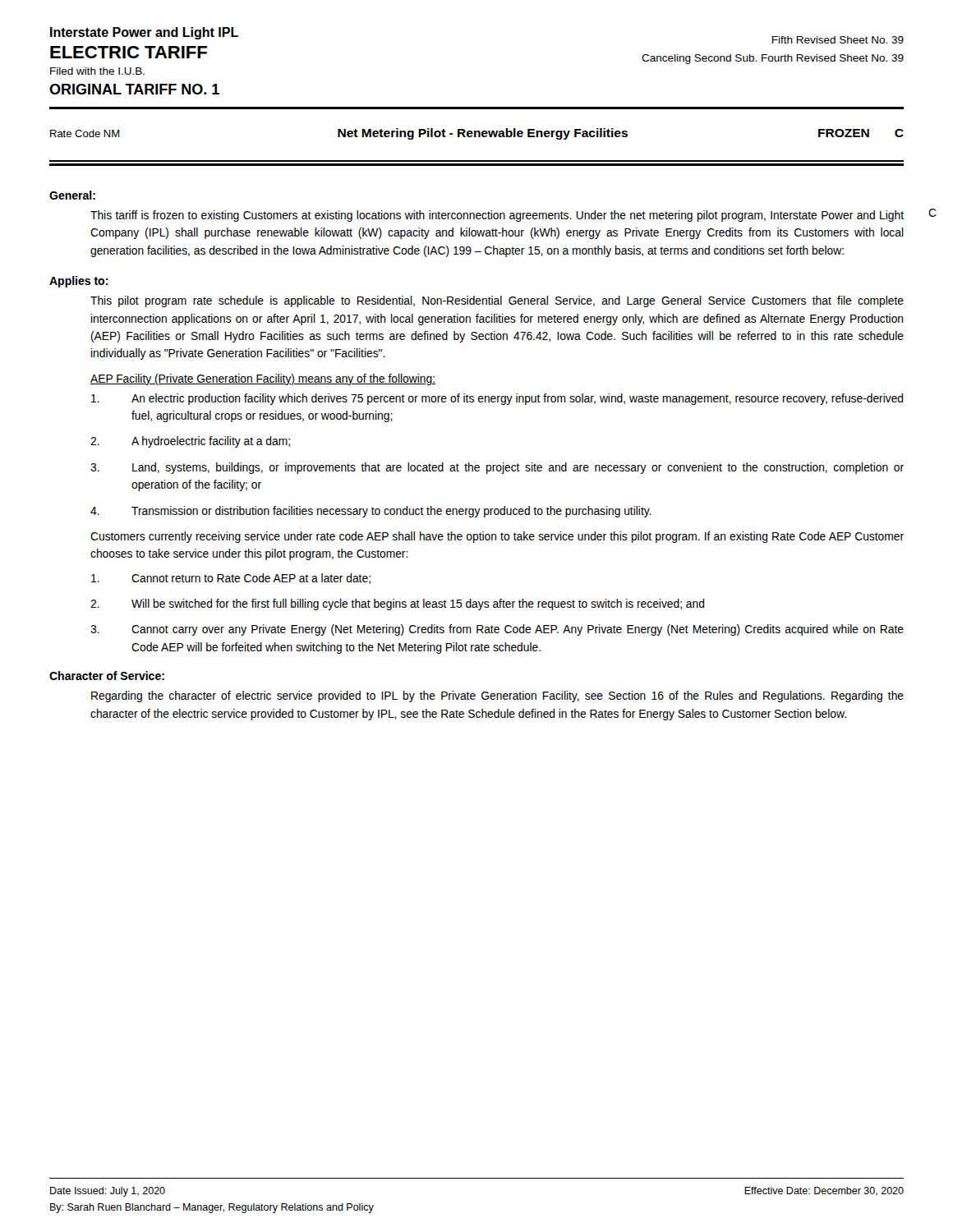The width and height of the screenshot is (953, 1232).
Task: Select the passage starting "4. Transmission or distribution facilities necessary to"
Action: [497, 511]
